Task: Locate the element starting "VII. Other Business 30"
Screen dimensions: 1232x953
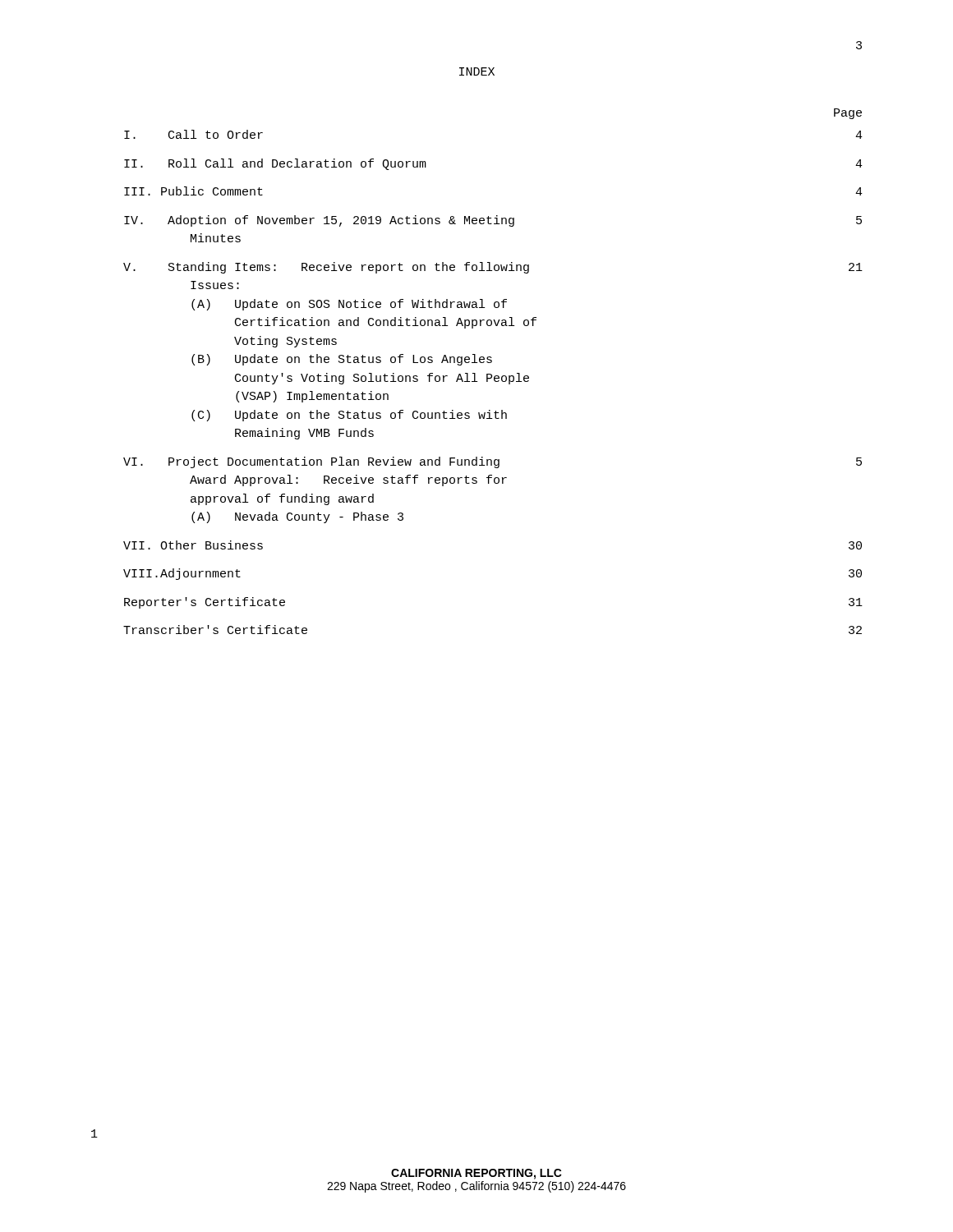Action: tap(134, 545)
